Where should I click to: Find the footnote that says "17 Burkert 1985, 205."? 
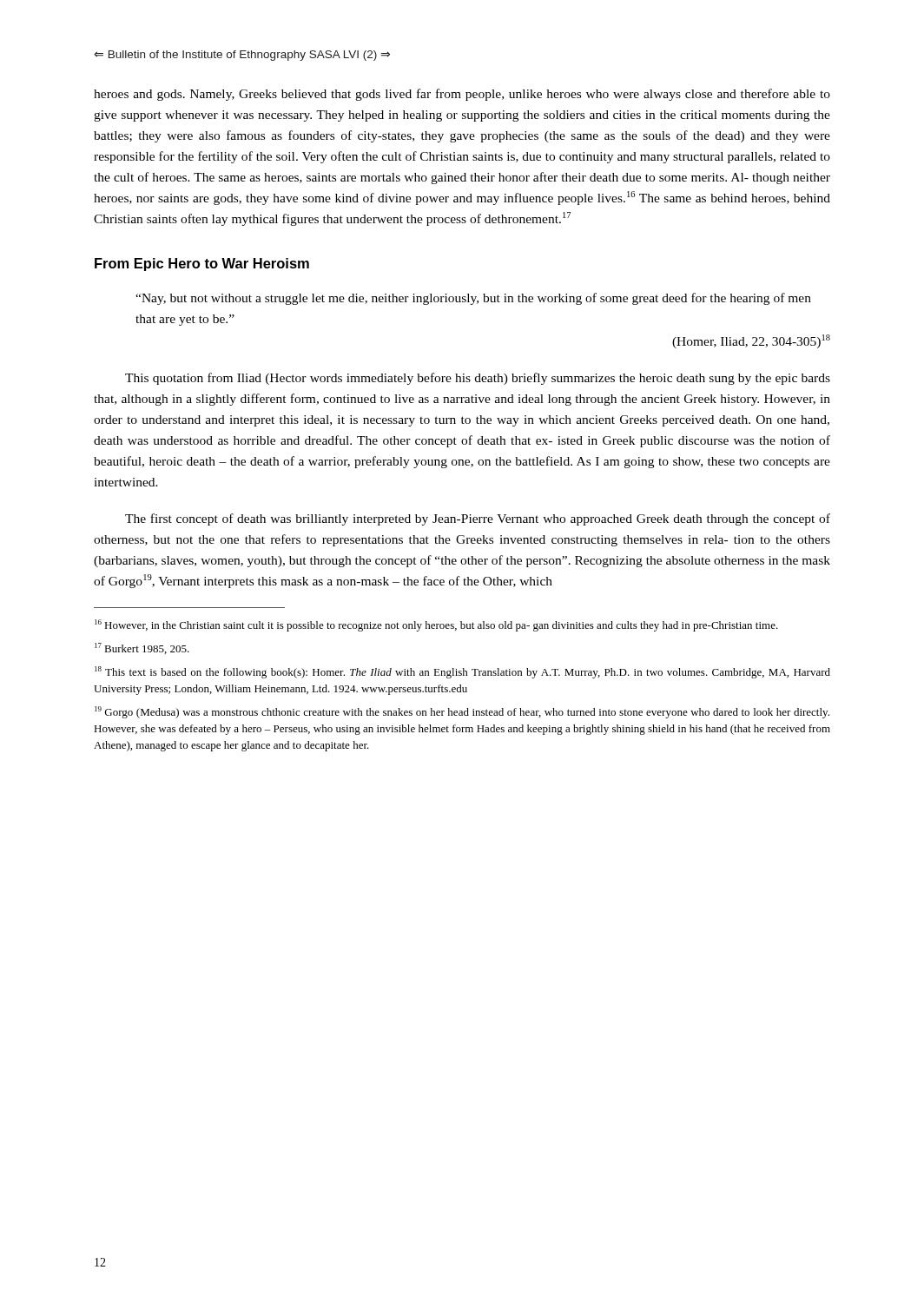pyautogui.click(x=142, y=648)
